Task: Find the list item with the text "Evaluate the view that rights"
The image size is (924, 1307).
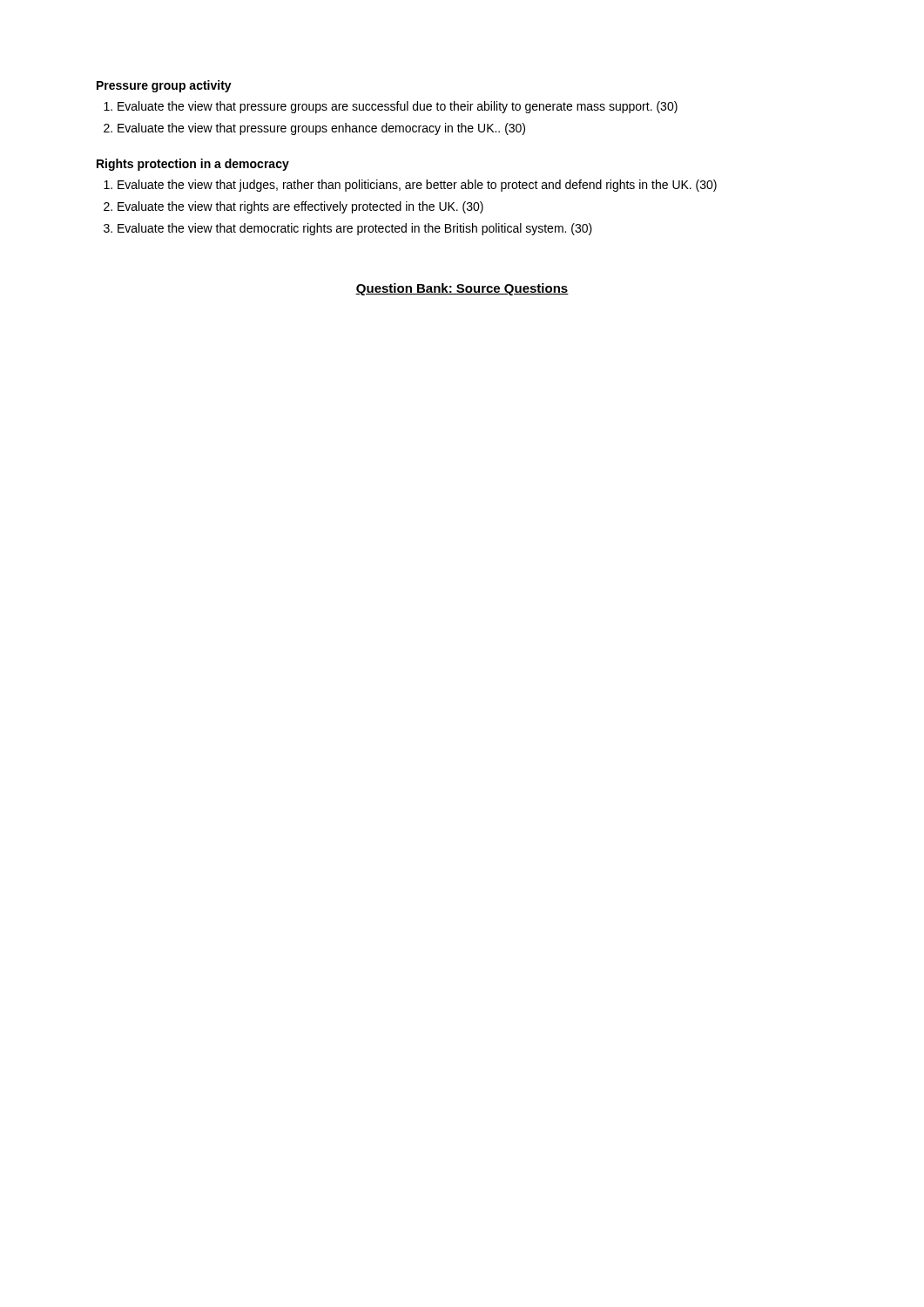Action: point(472,207)
